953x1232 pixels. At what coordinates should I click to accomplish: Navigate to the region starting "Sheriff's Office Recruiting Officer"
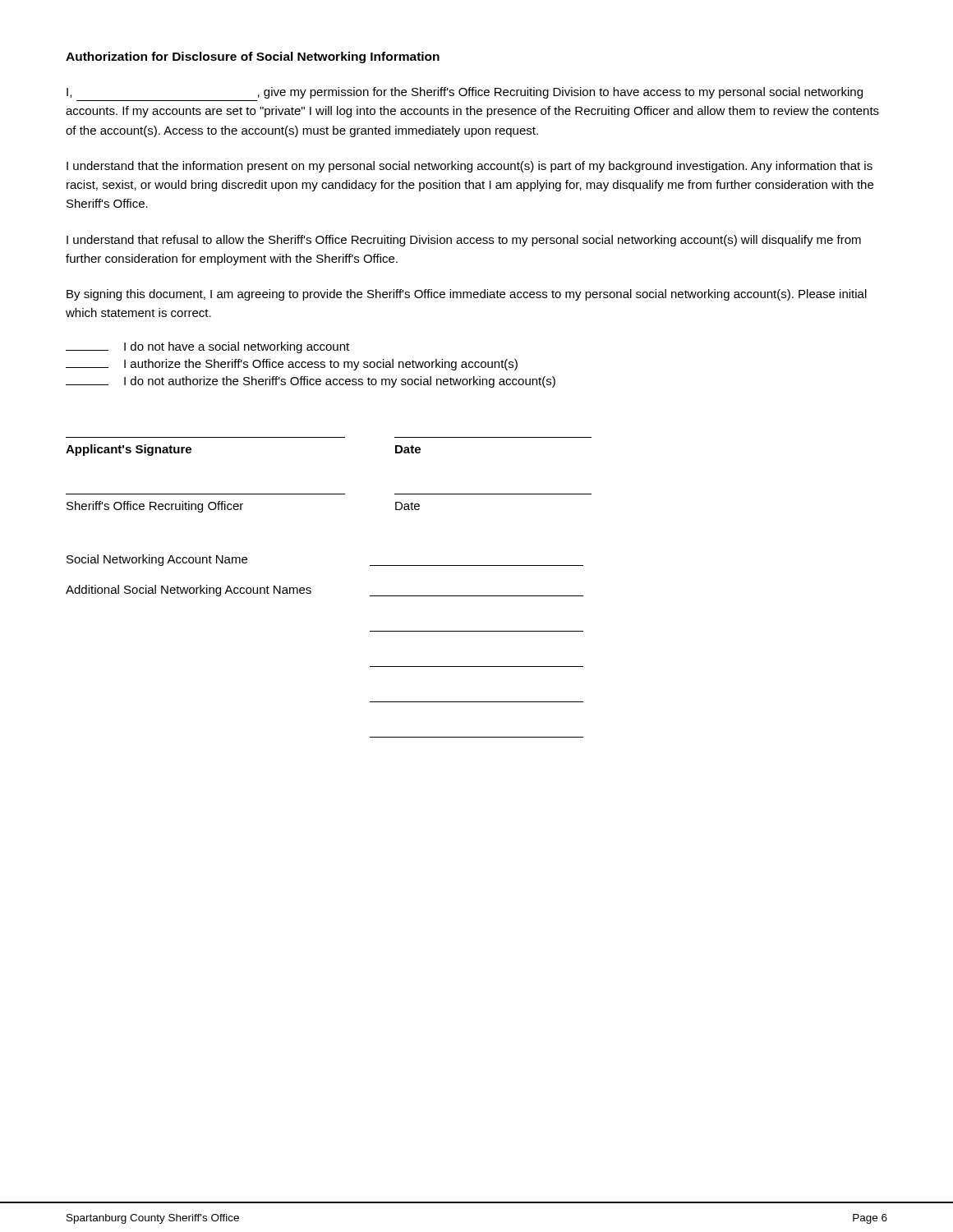(155, 505)
